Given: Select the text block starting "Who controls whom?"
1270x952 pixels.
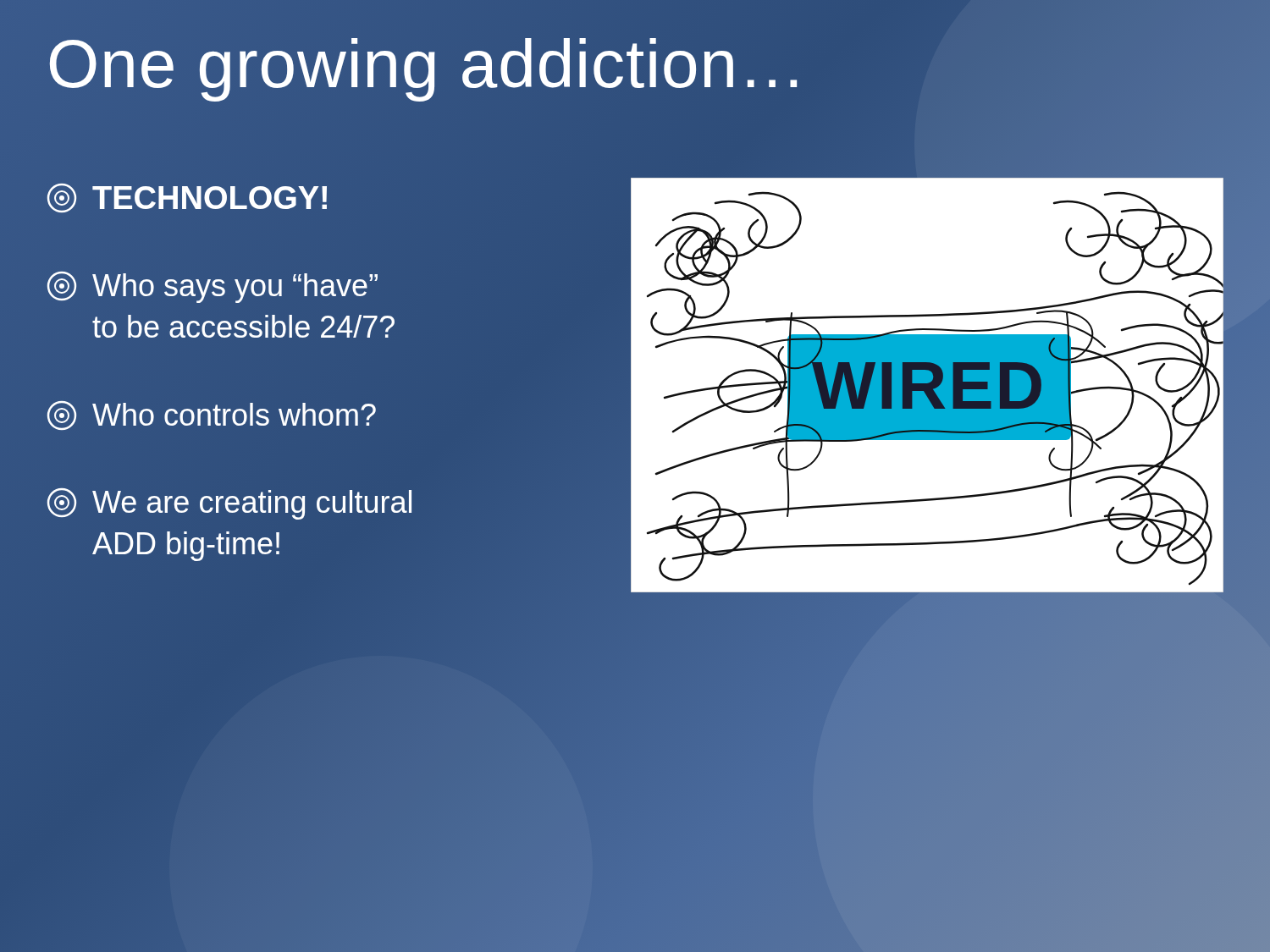Looking at the screenshot, I should 212,415.
